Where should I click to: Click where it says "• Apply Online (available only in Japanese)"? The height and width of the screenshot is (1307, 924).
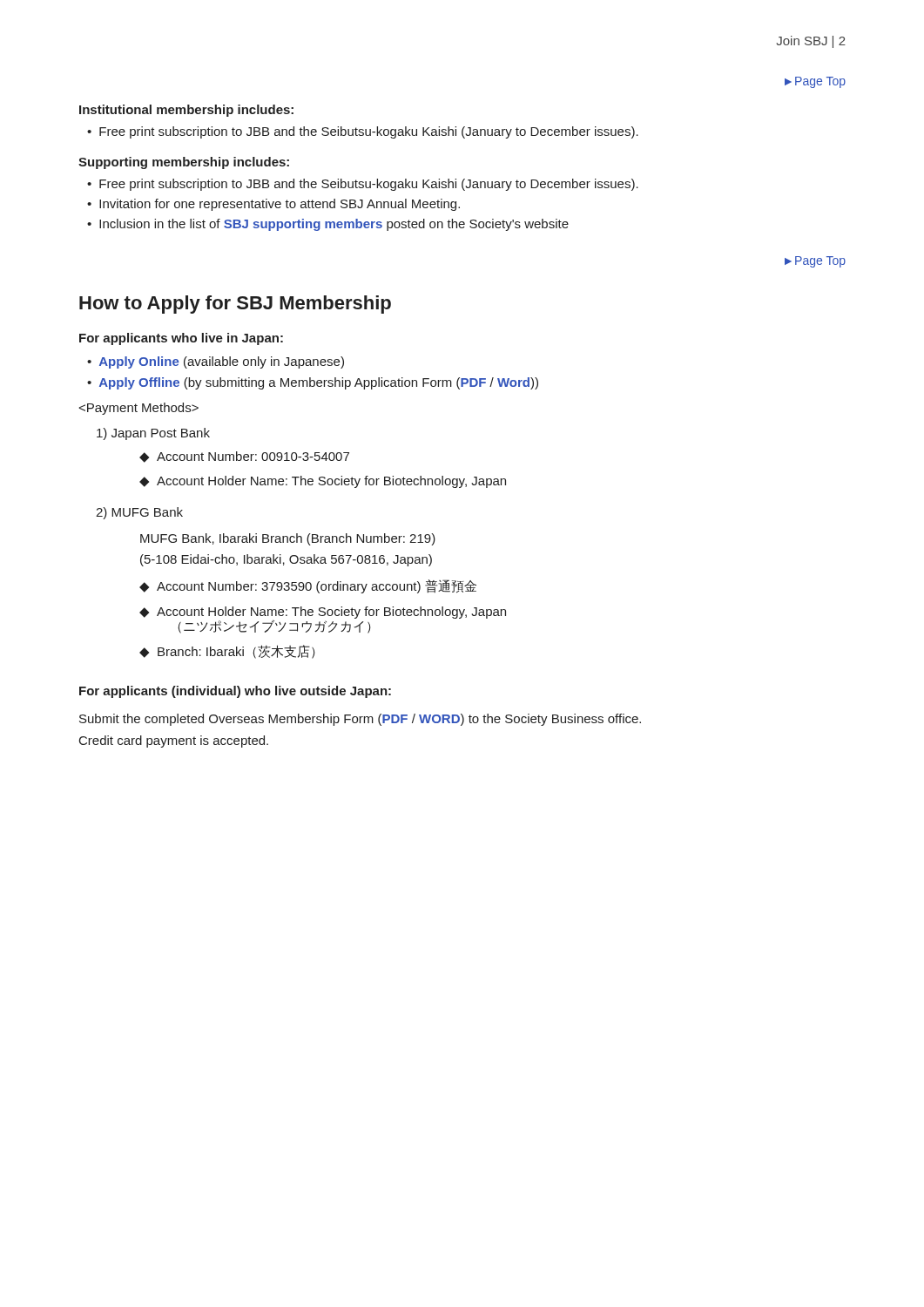[x=216, y=361]
